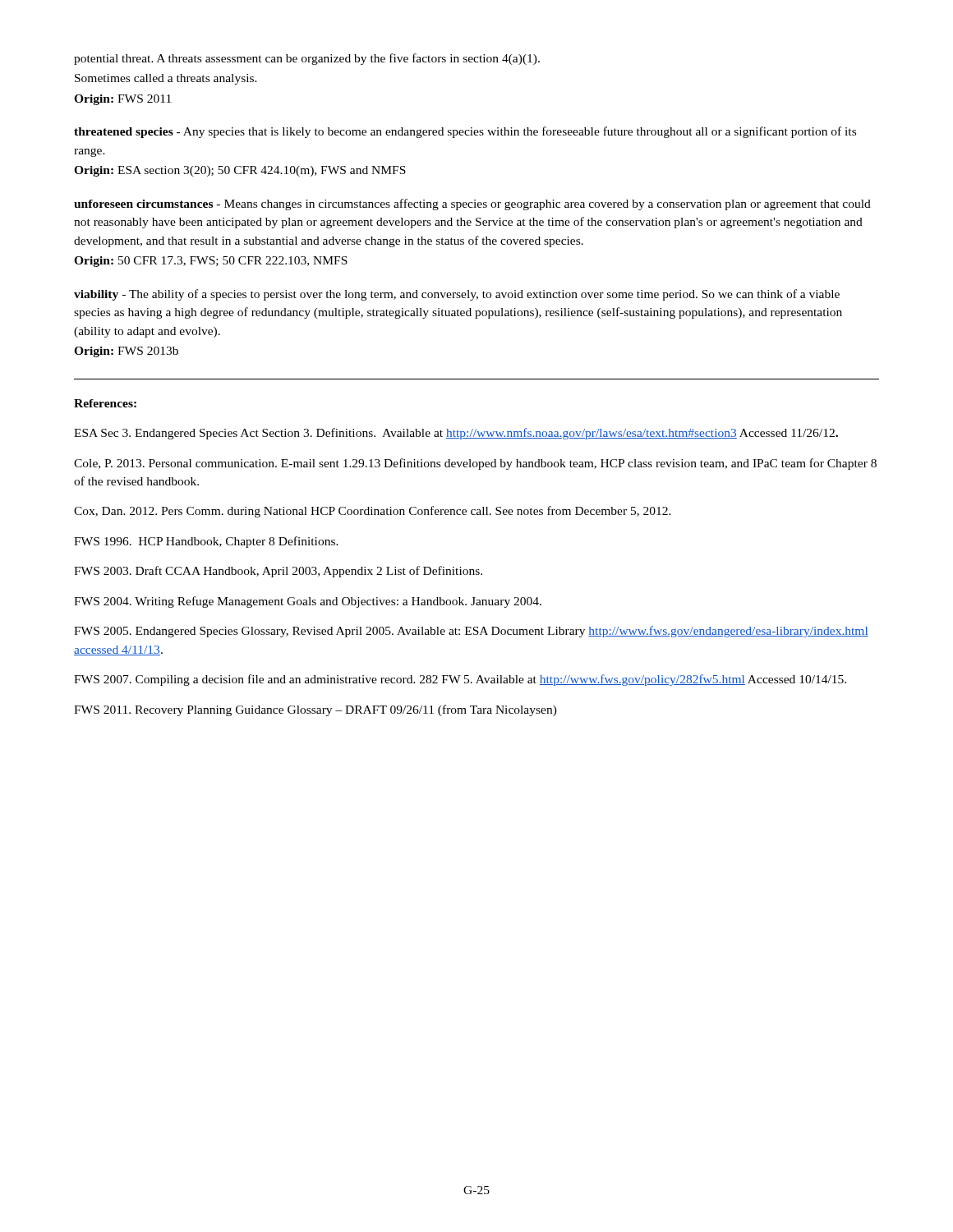
Task: Find the text block that reads "Cole, P. 2013. Personal communication."
Action: 475,472
